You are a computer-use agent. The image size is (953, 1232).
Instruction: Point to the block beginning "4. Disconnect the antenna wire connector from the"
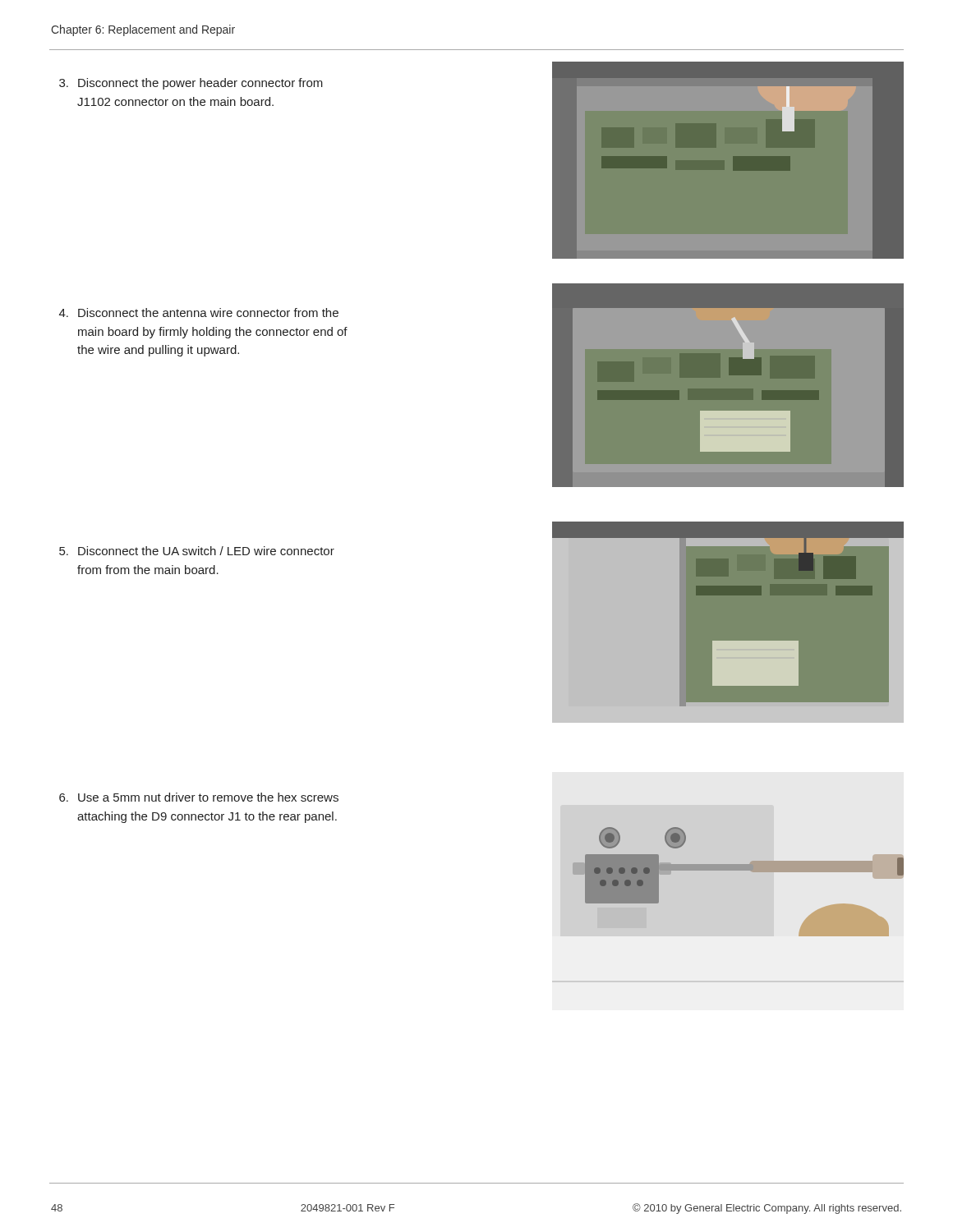point(203,332)
